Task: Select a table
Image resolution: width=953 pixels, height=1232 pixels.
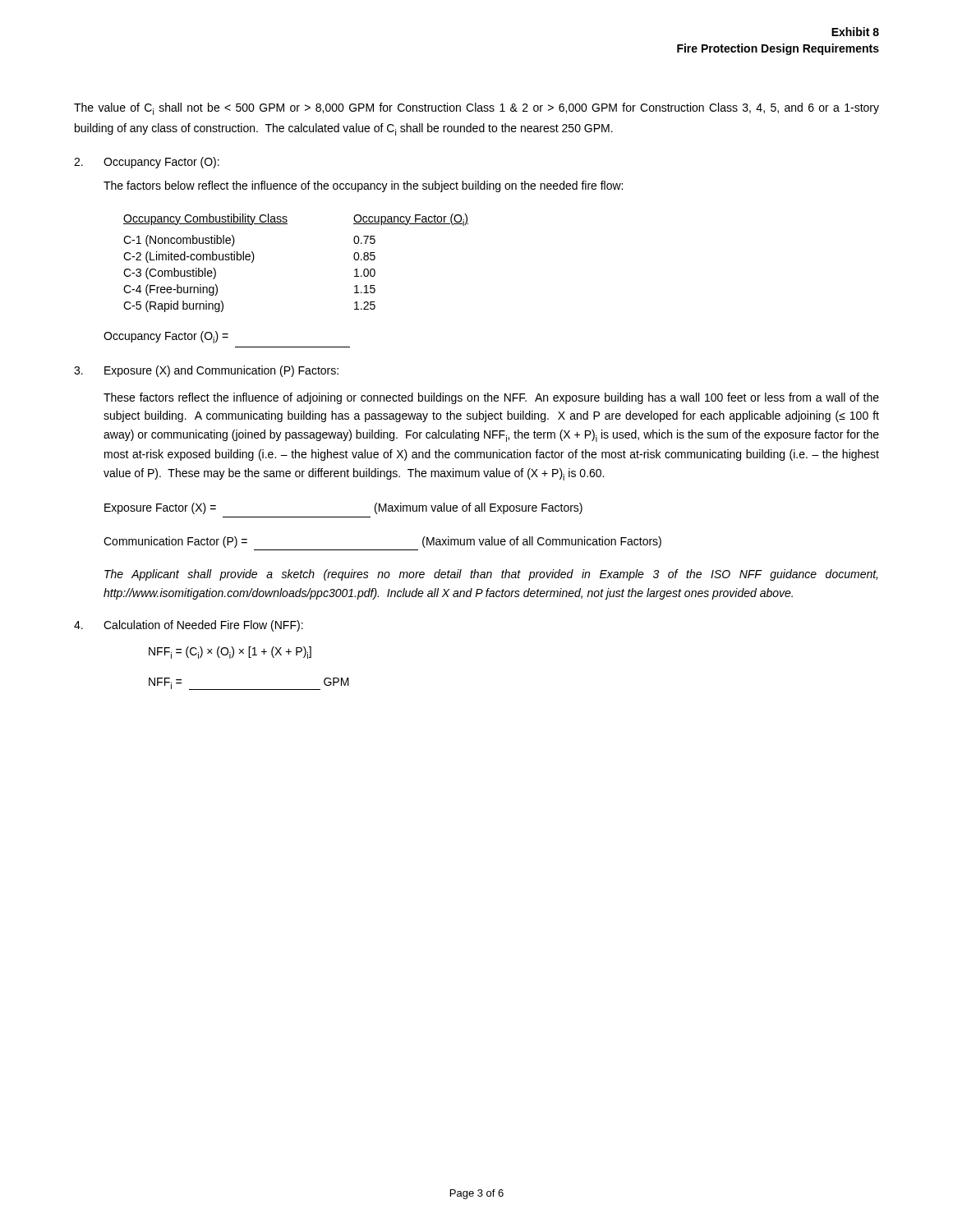Action: [x=501, y=262]
